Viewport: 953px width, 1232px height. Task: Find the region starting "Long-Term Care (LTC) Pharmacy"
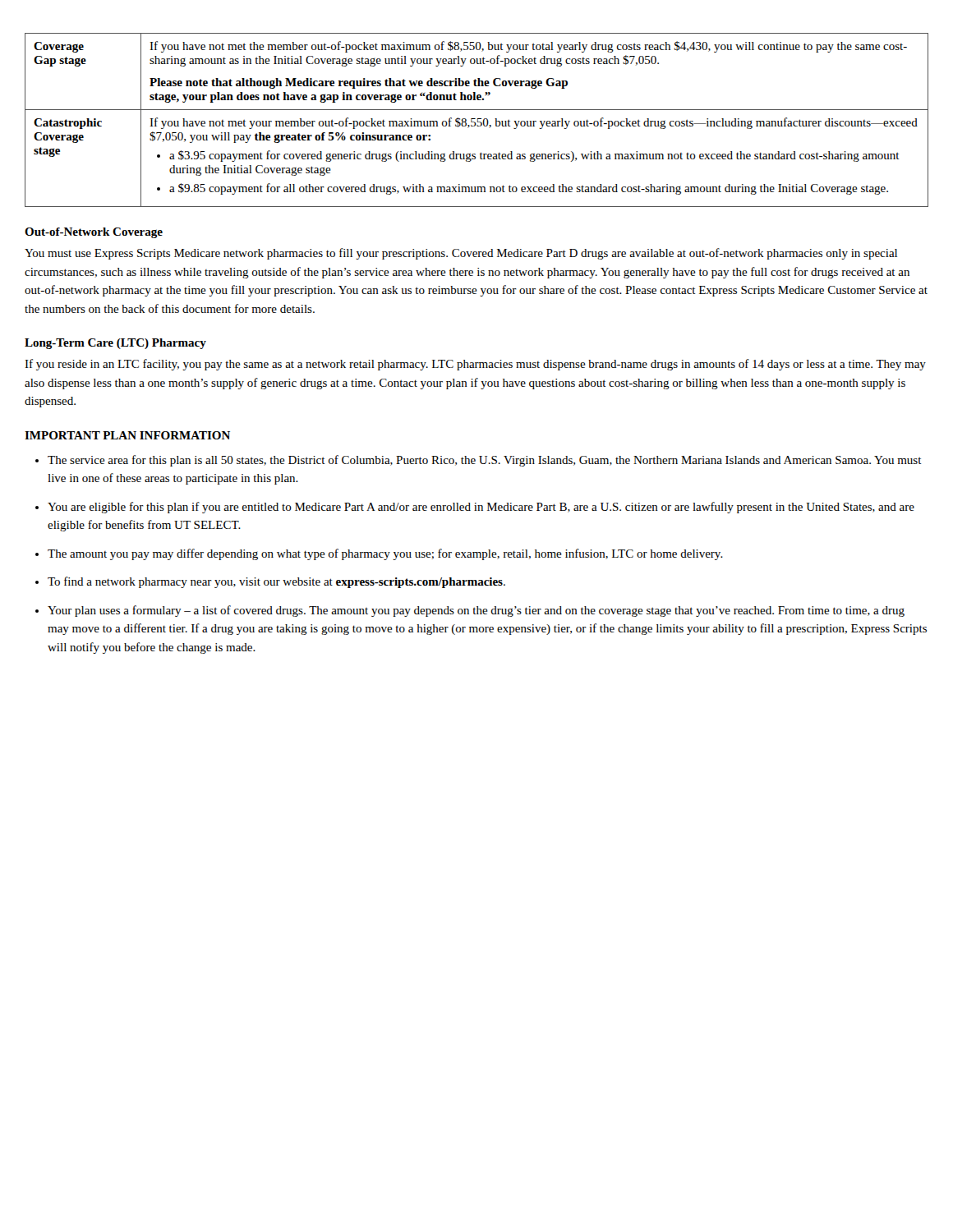115,342
